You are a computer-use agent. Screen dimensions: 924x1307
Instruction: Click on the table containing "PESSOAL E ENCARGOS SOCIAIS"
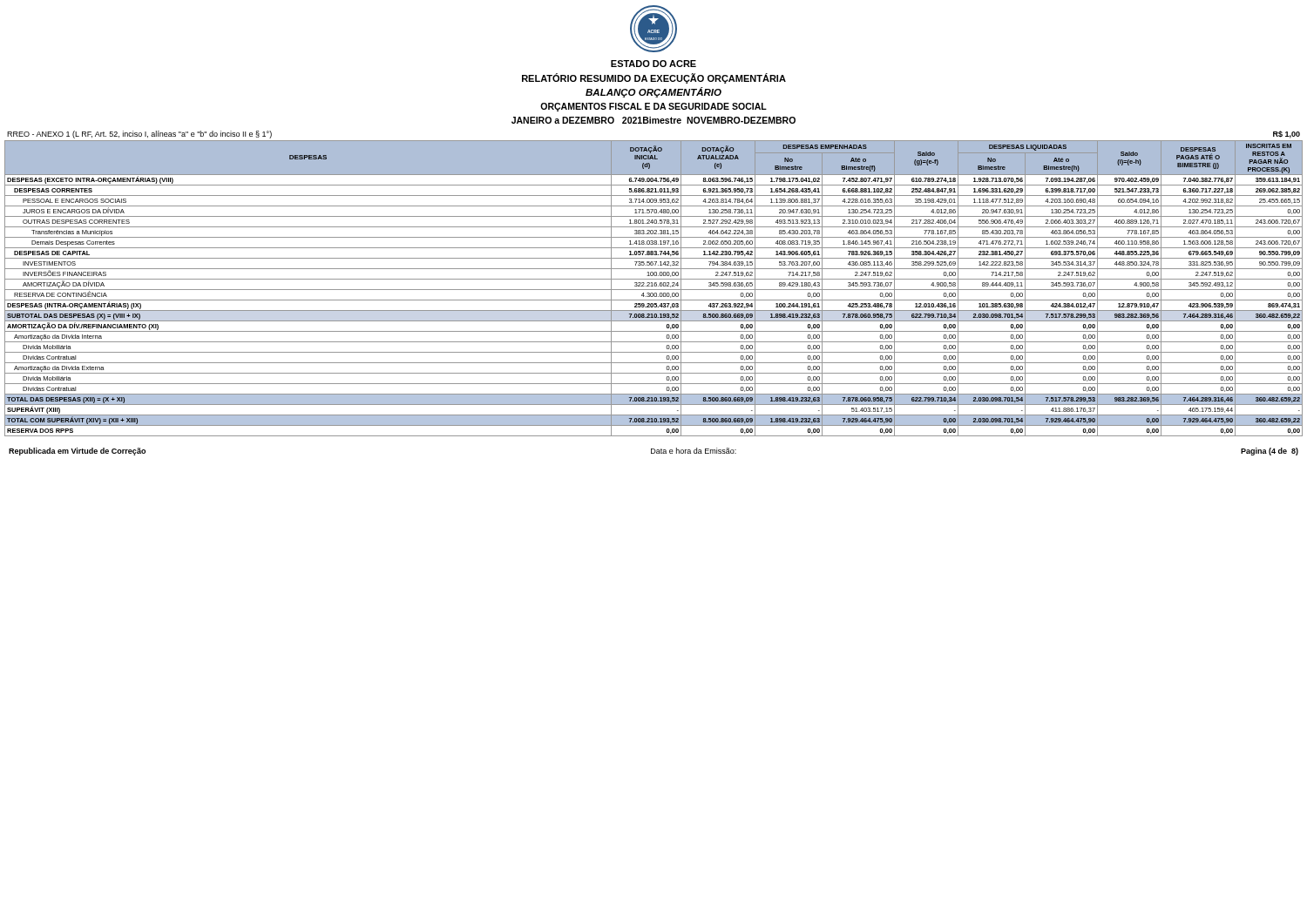pyautogui.click(x=654, y=288)
